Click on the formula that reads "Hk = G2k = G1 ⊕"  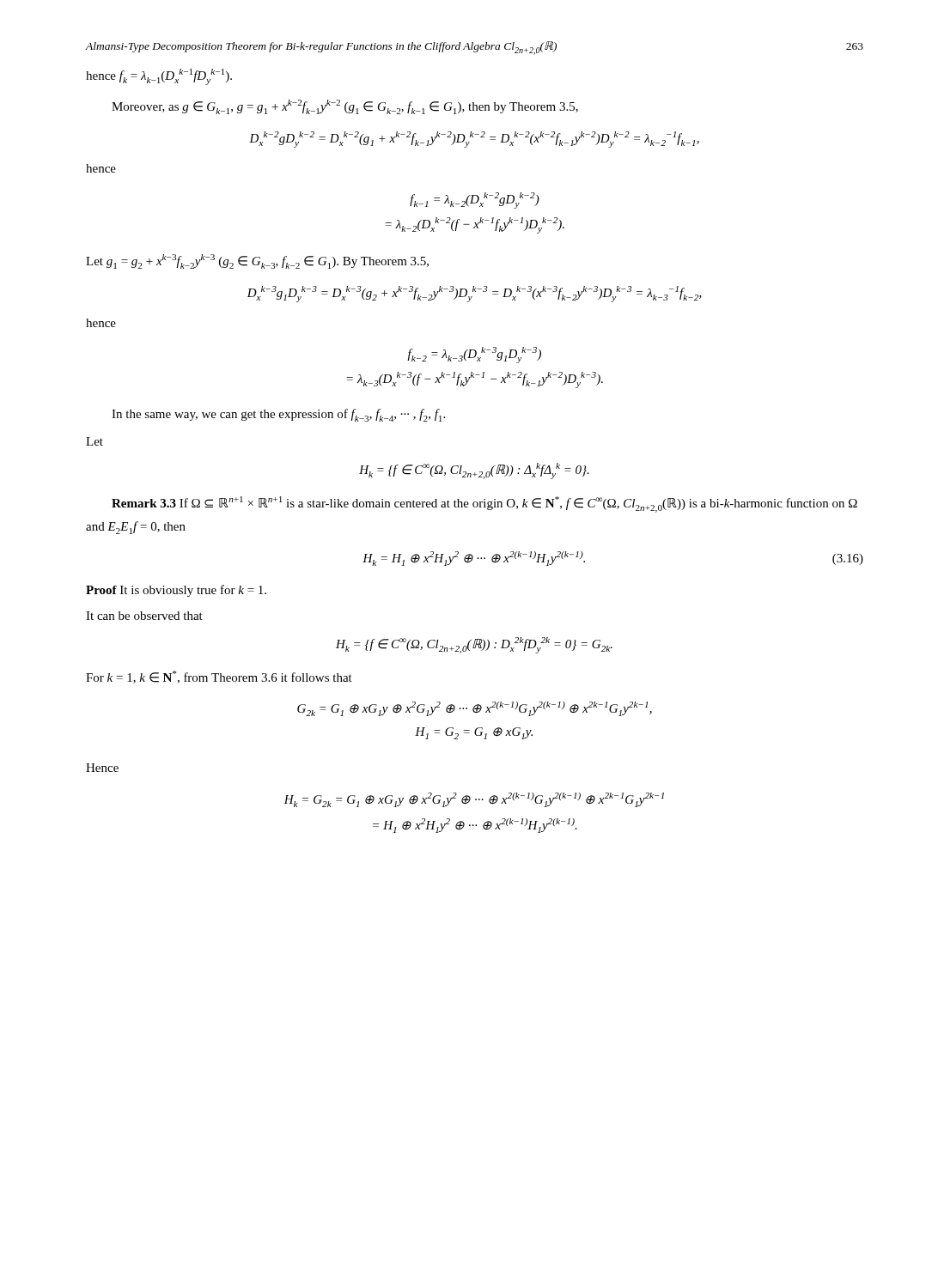coord(475,812)
